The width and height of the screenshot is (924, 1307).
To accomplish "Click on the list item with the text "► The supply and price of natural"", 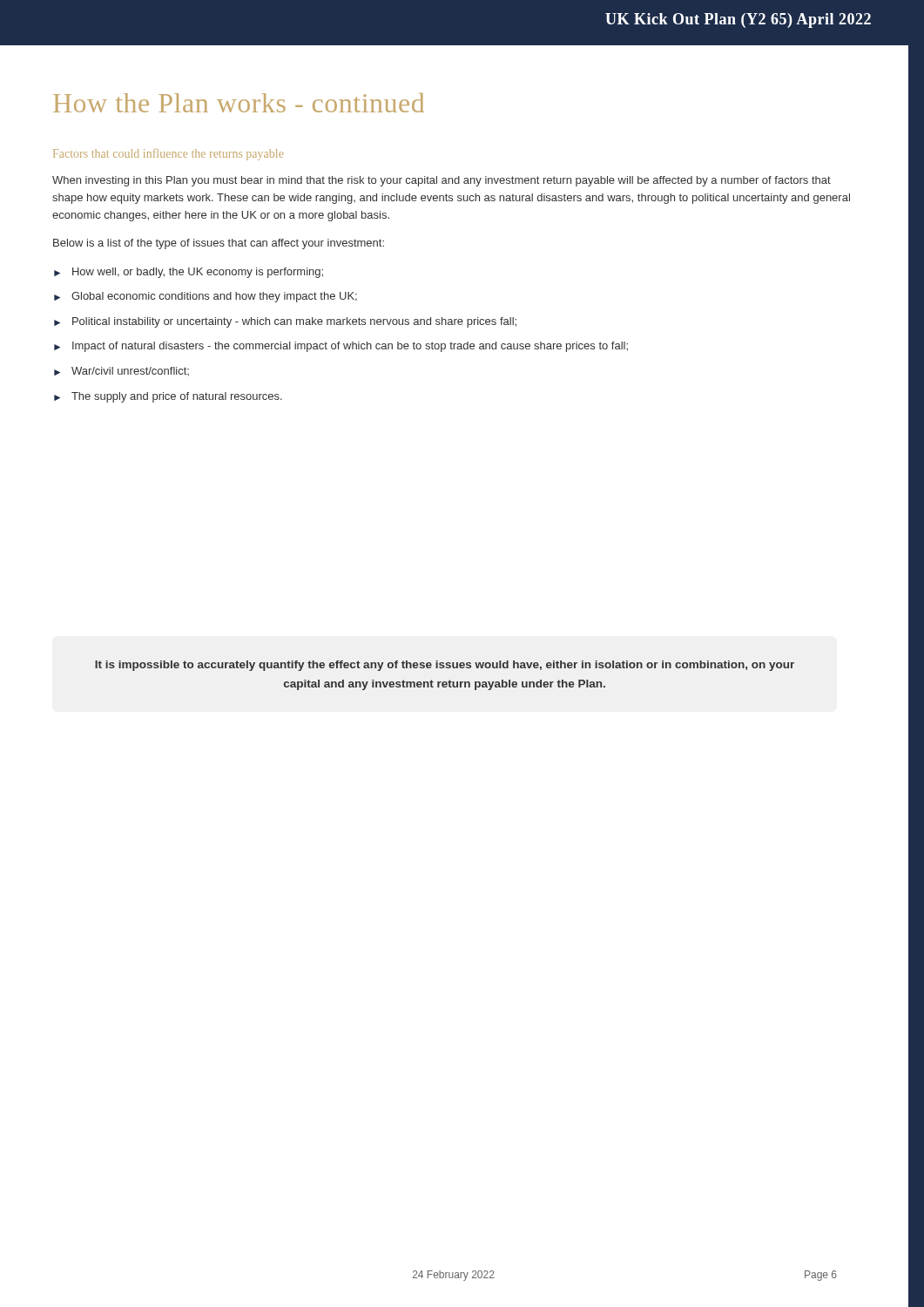I will pyautogui.click(x=168, y=396).
